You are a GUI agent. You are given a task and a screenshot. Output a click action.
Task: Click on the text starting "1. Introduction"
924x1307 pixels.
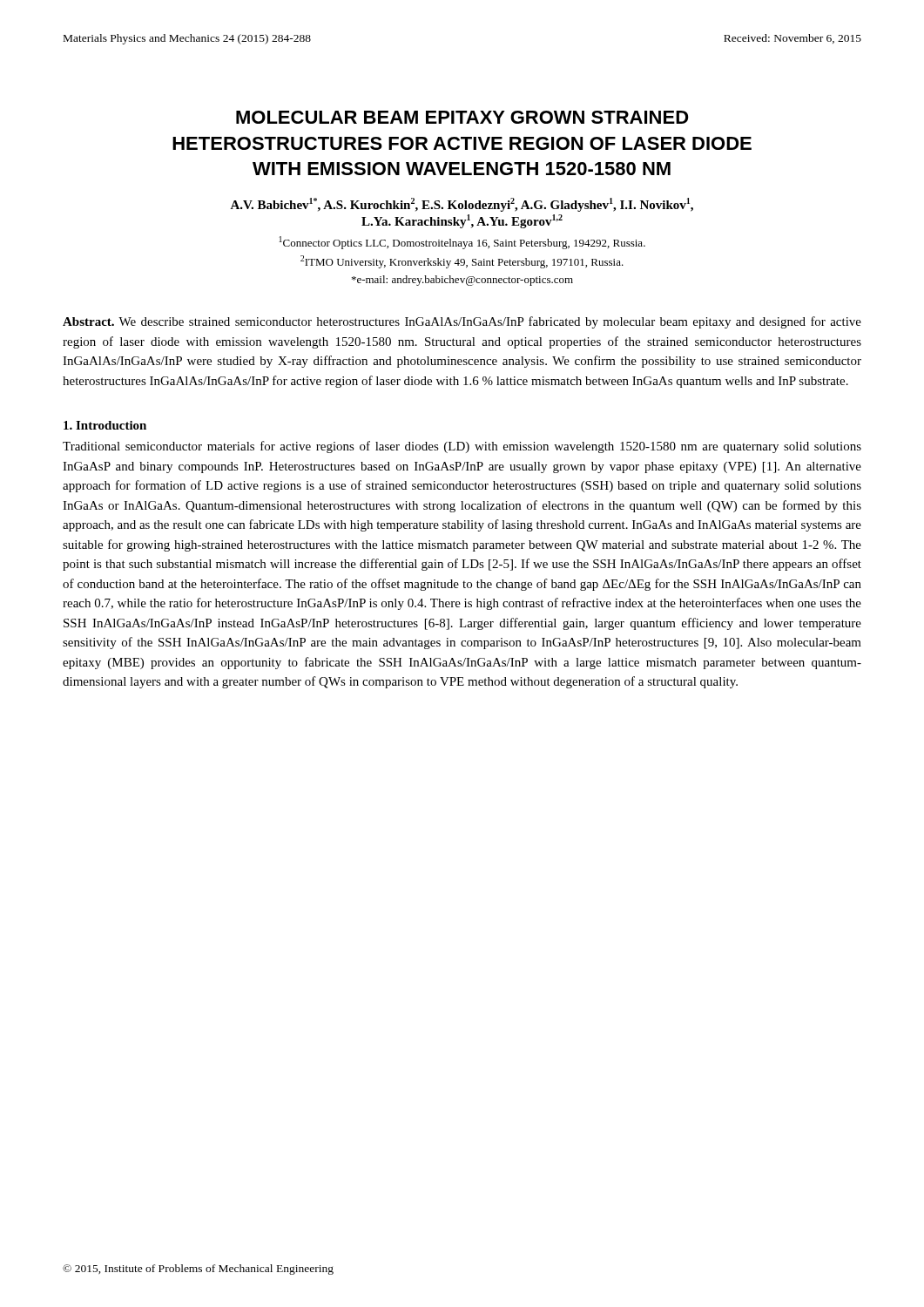click(x=105, y=425)
